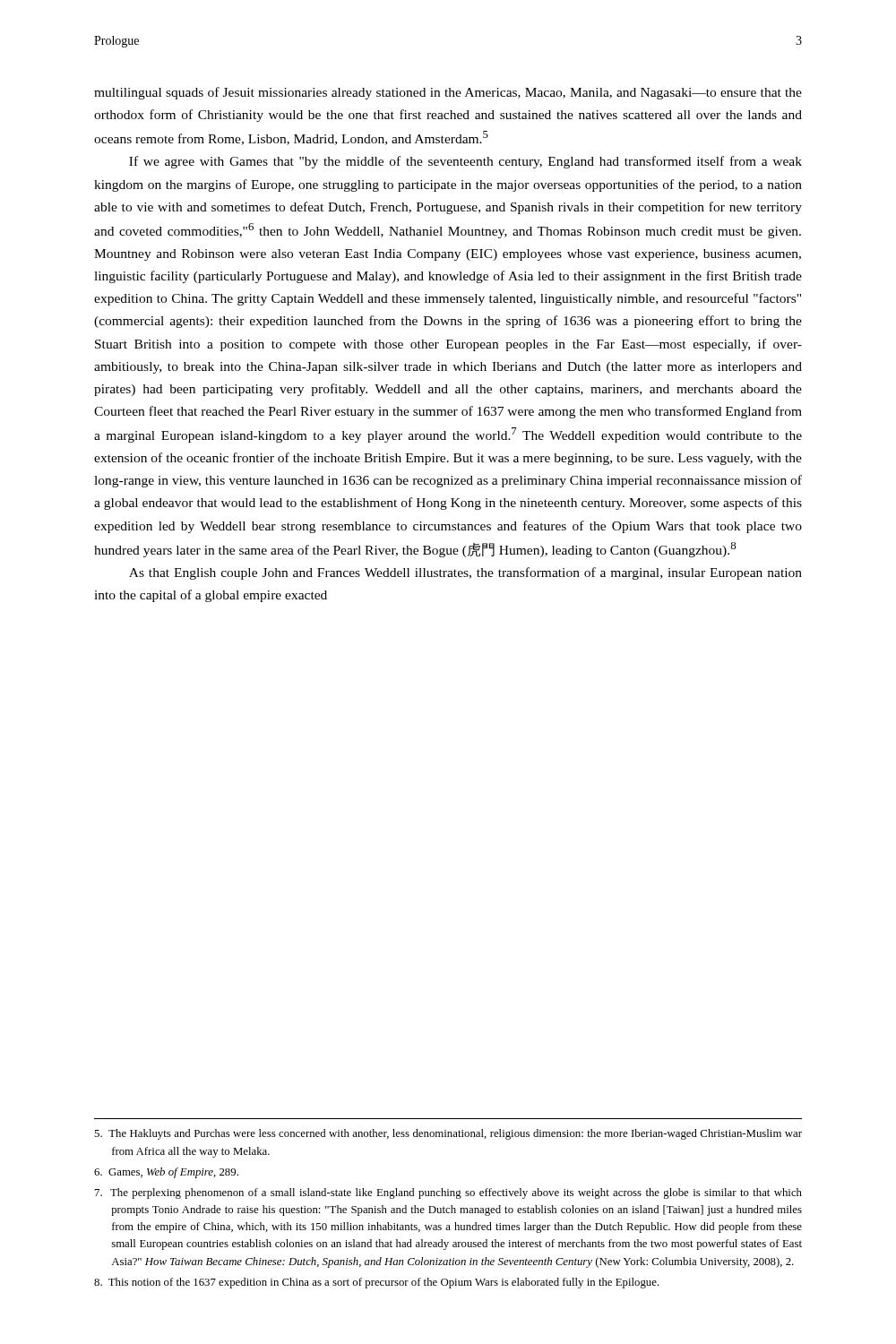Navigate to the region starting "The perplexing phenomenon of a"
Screen dimensions: 1344x896
pos(448,1227)
